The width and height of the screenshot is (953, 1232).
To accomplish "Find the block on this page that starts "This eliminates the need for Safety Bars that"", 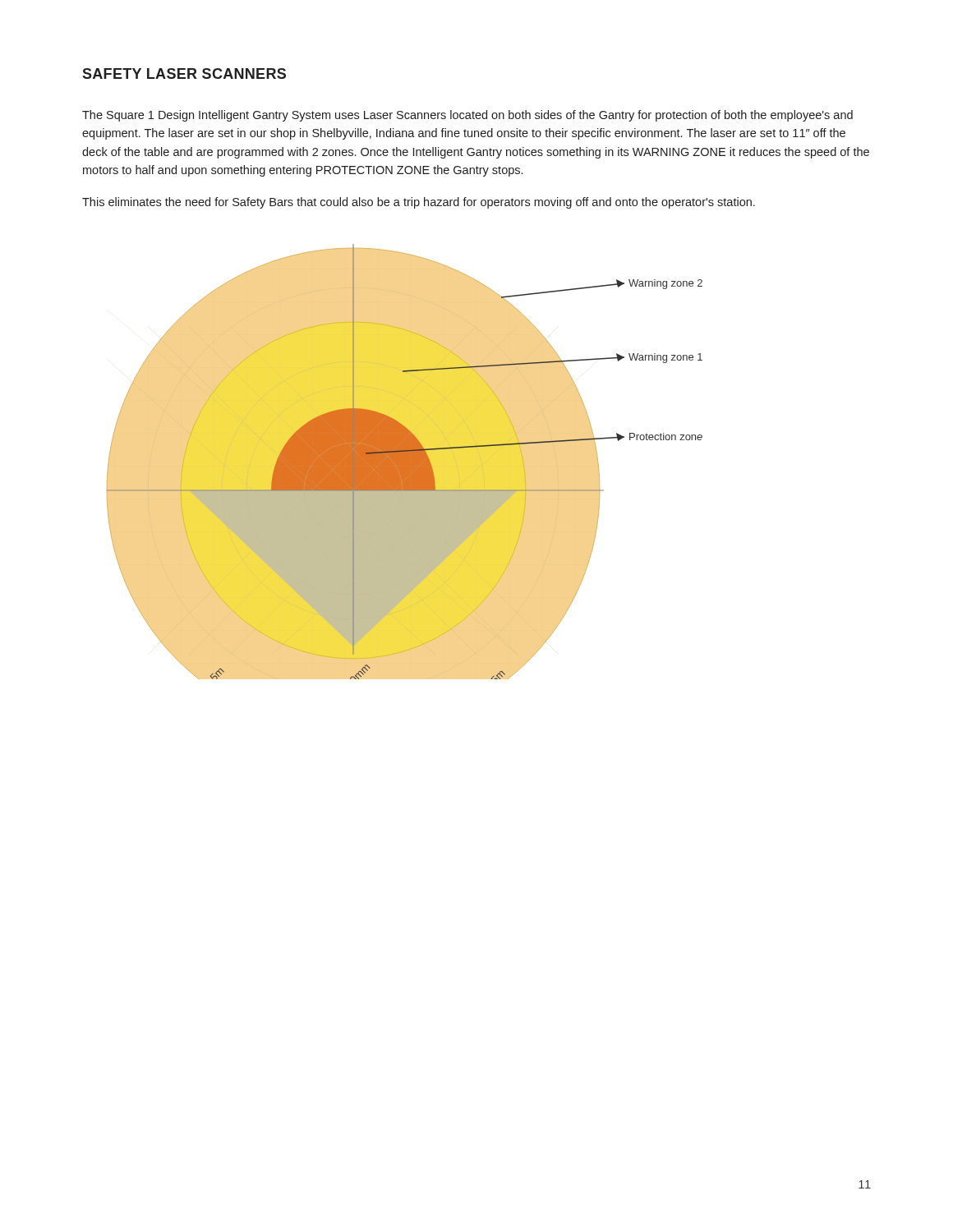I will [419, 202].
